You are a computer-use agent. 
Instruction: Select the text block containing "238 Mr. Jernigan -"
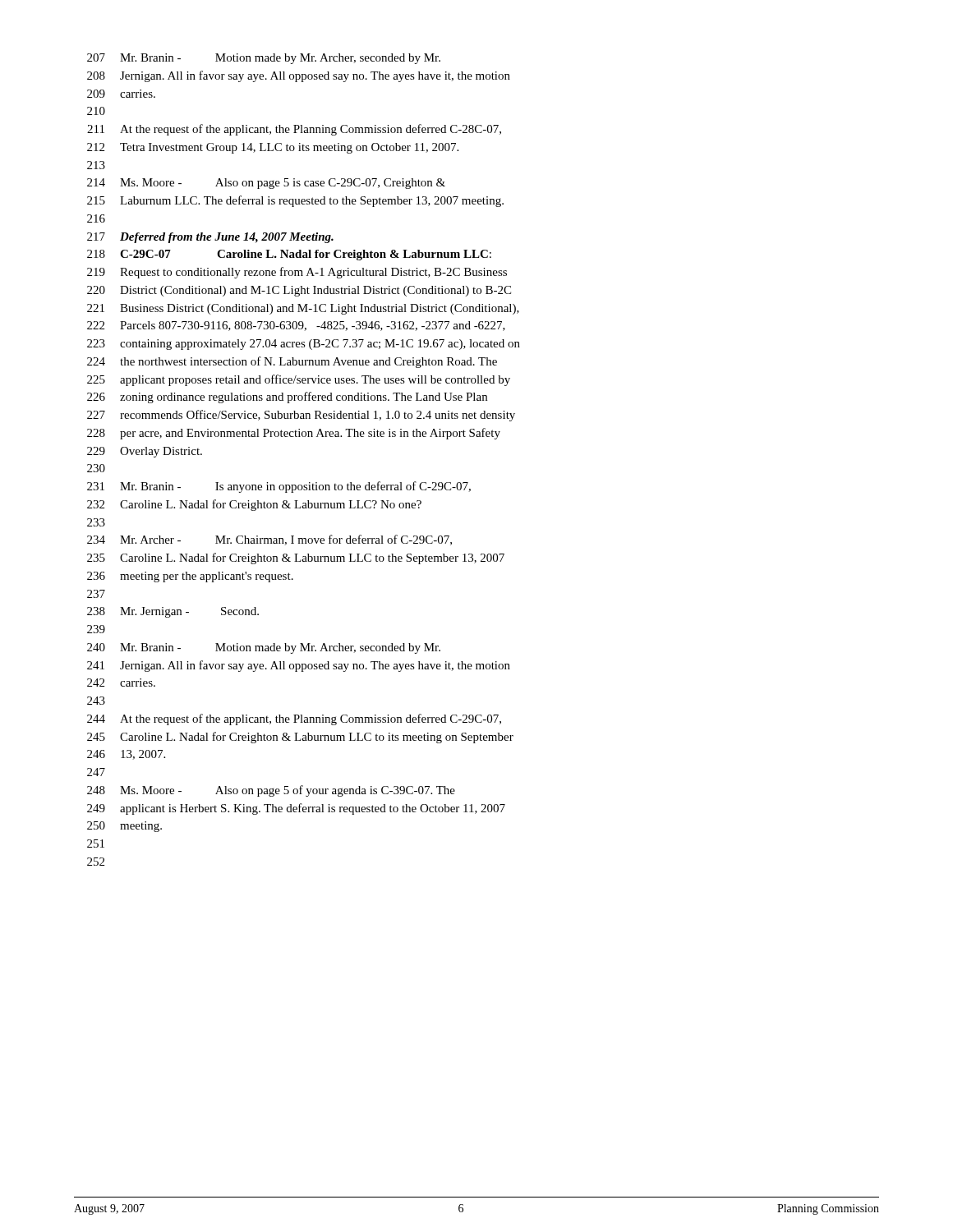click(x=173, y=612)
